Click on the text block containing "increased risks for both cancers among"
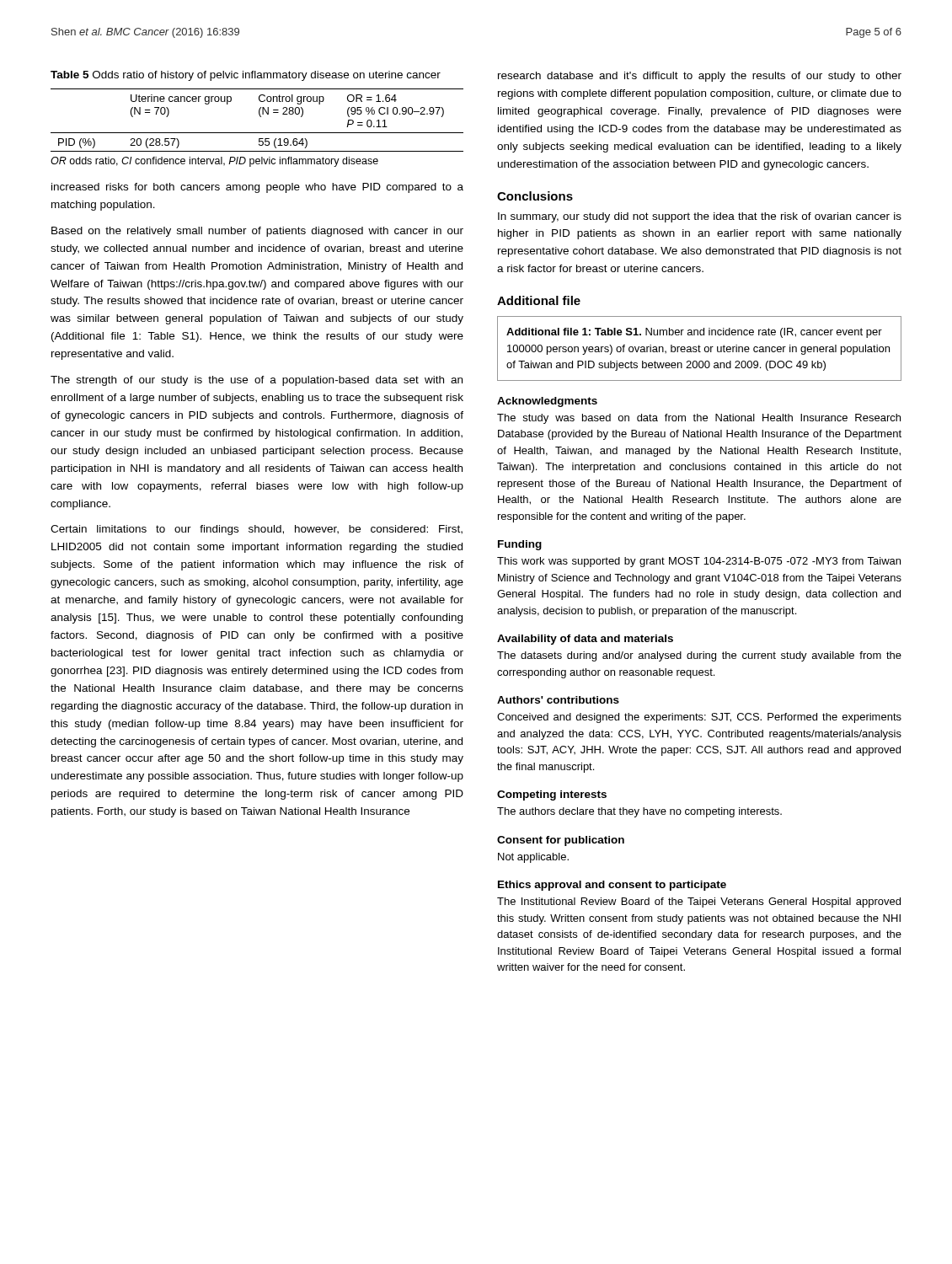Screen dimensions: 1264x952 (x=257, y=195)
